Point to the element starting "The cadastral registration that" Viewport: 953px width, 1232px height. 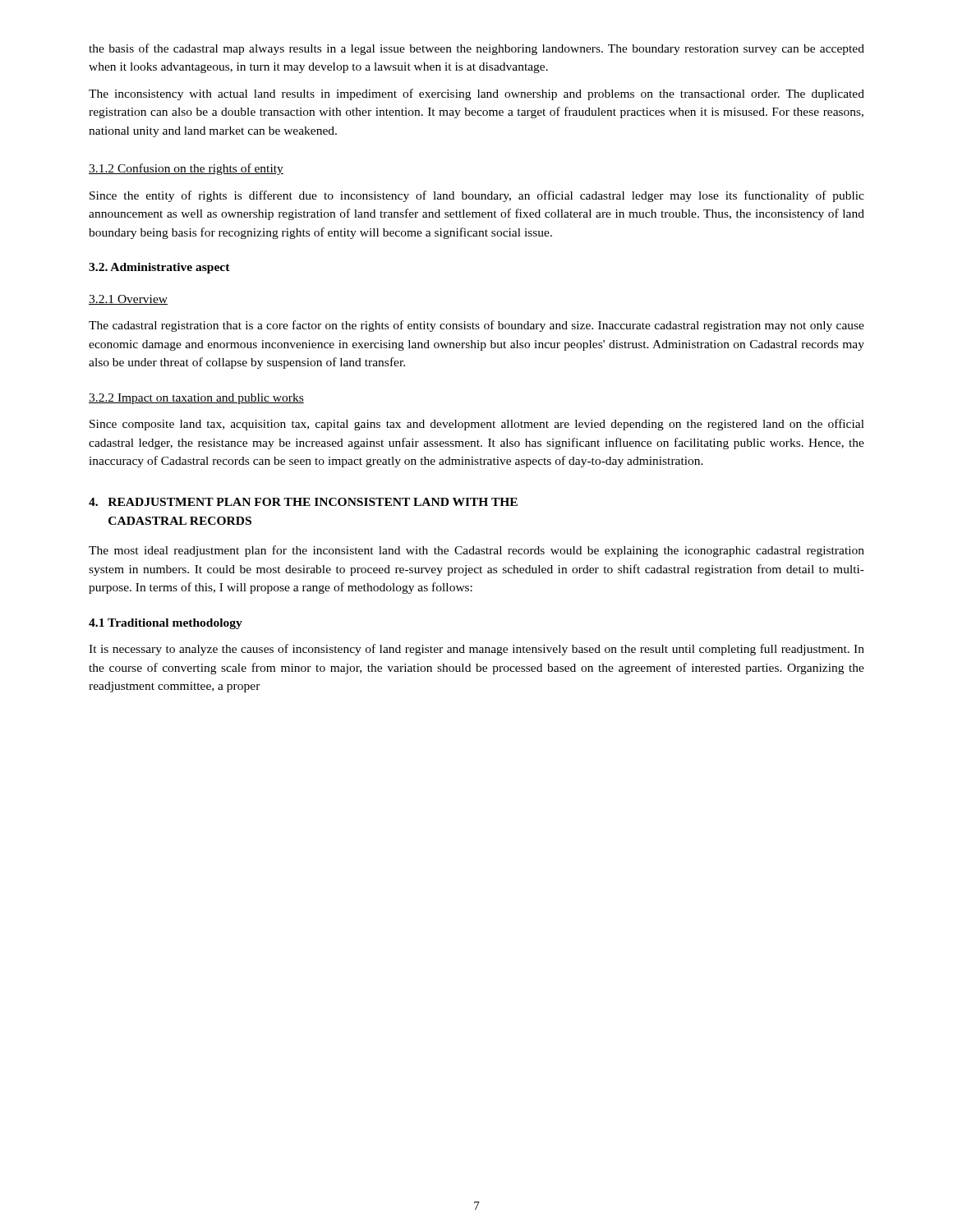click(x=476, y=344)
